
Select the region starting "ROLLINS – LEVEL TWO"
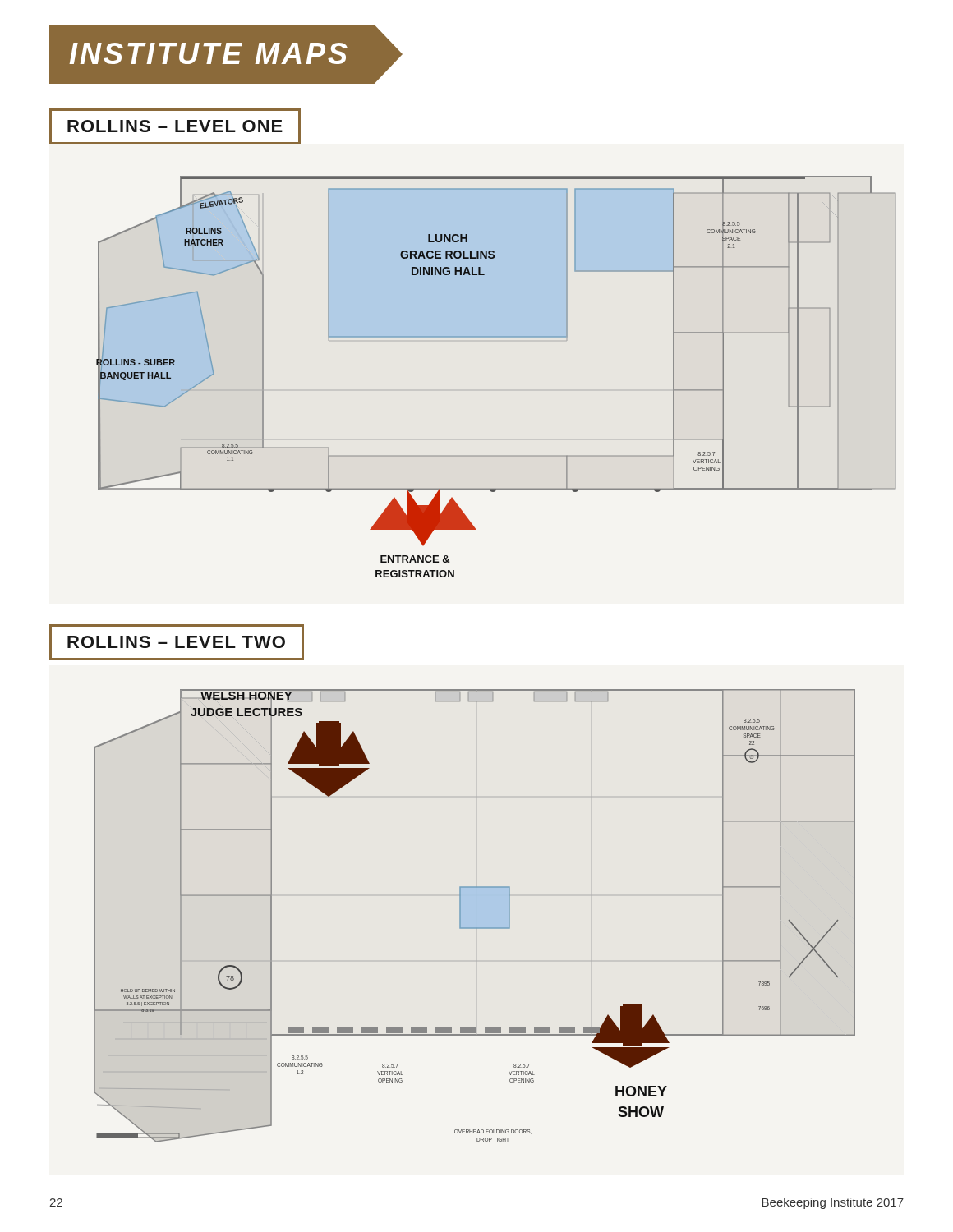point(177,642)
